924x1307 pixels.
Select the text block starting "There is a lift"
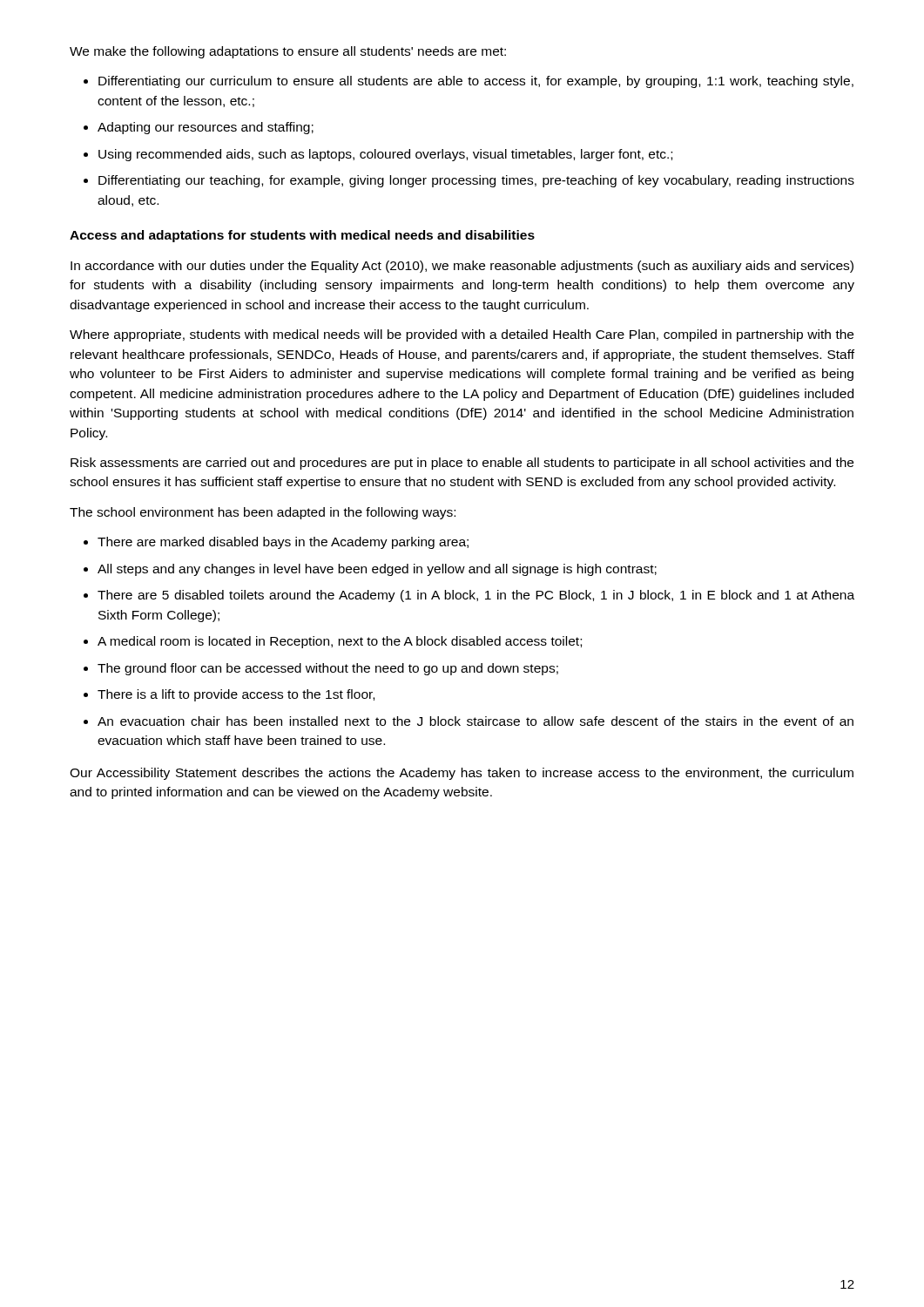[x=236, y=695]
